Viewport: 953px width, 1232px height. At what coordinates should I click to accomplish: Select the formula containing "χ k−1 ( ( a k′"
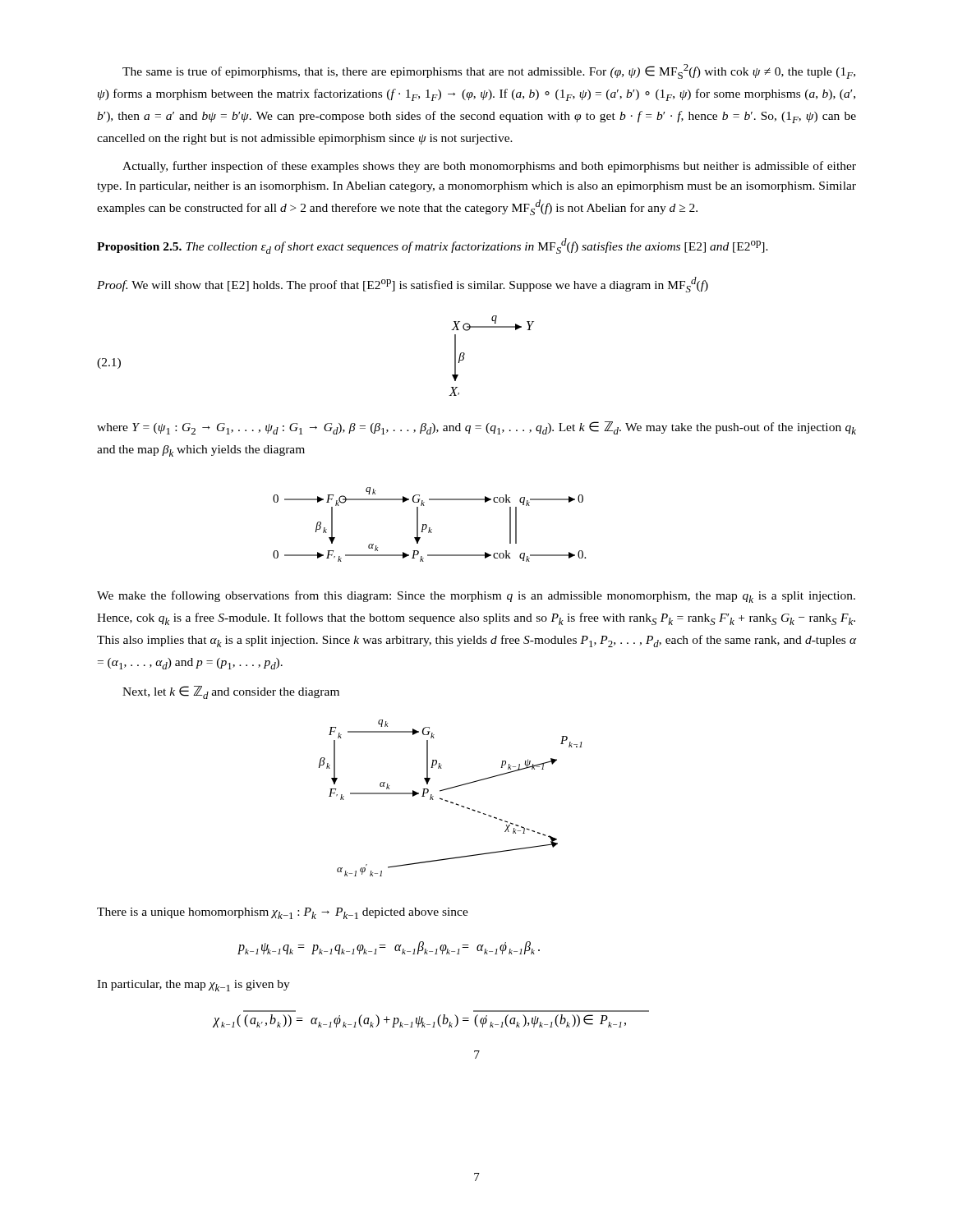[476, 1035]
